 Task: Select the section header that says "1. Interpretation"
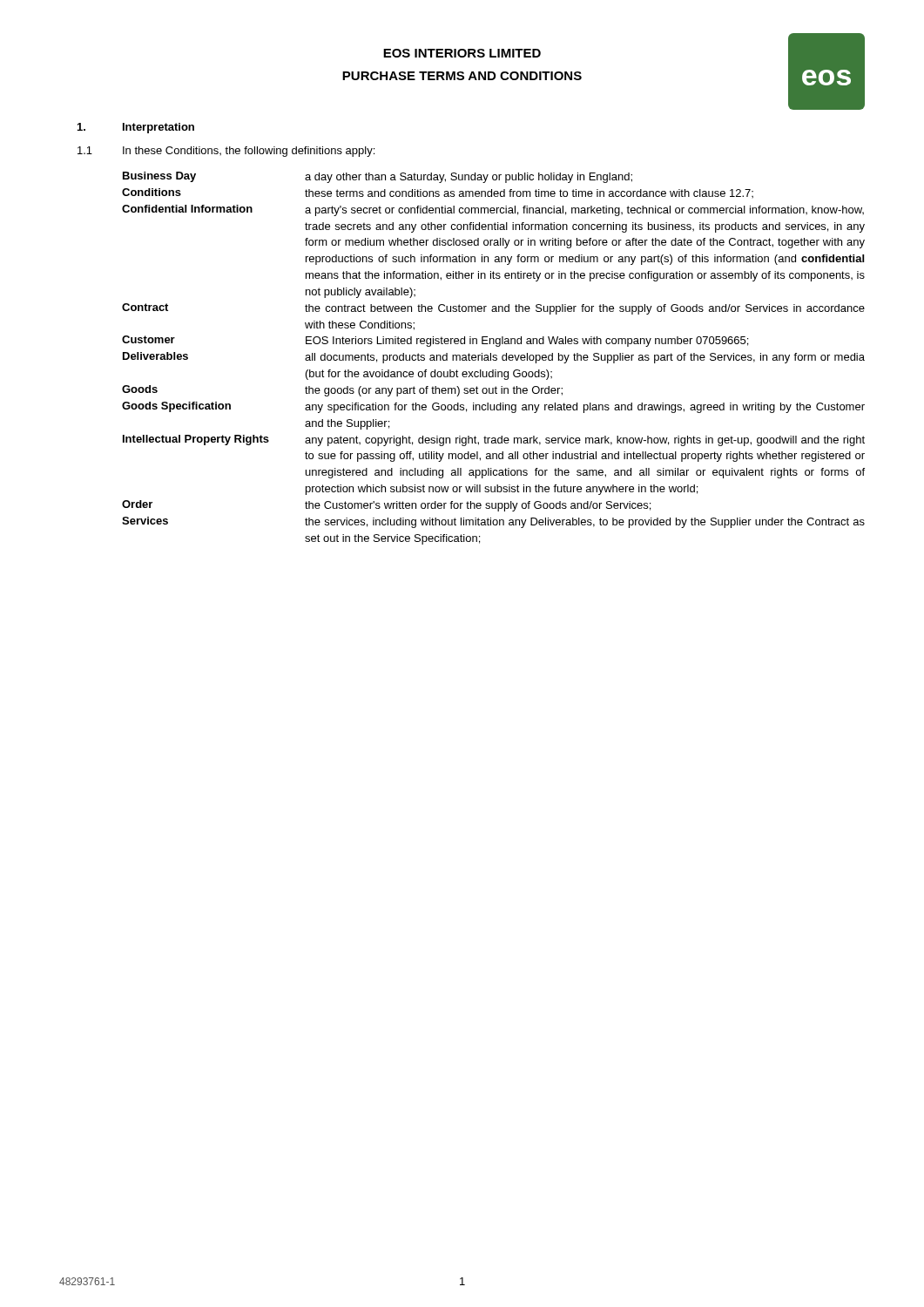[x=136, y=127]
